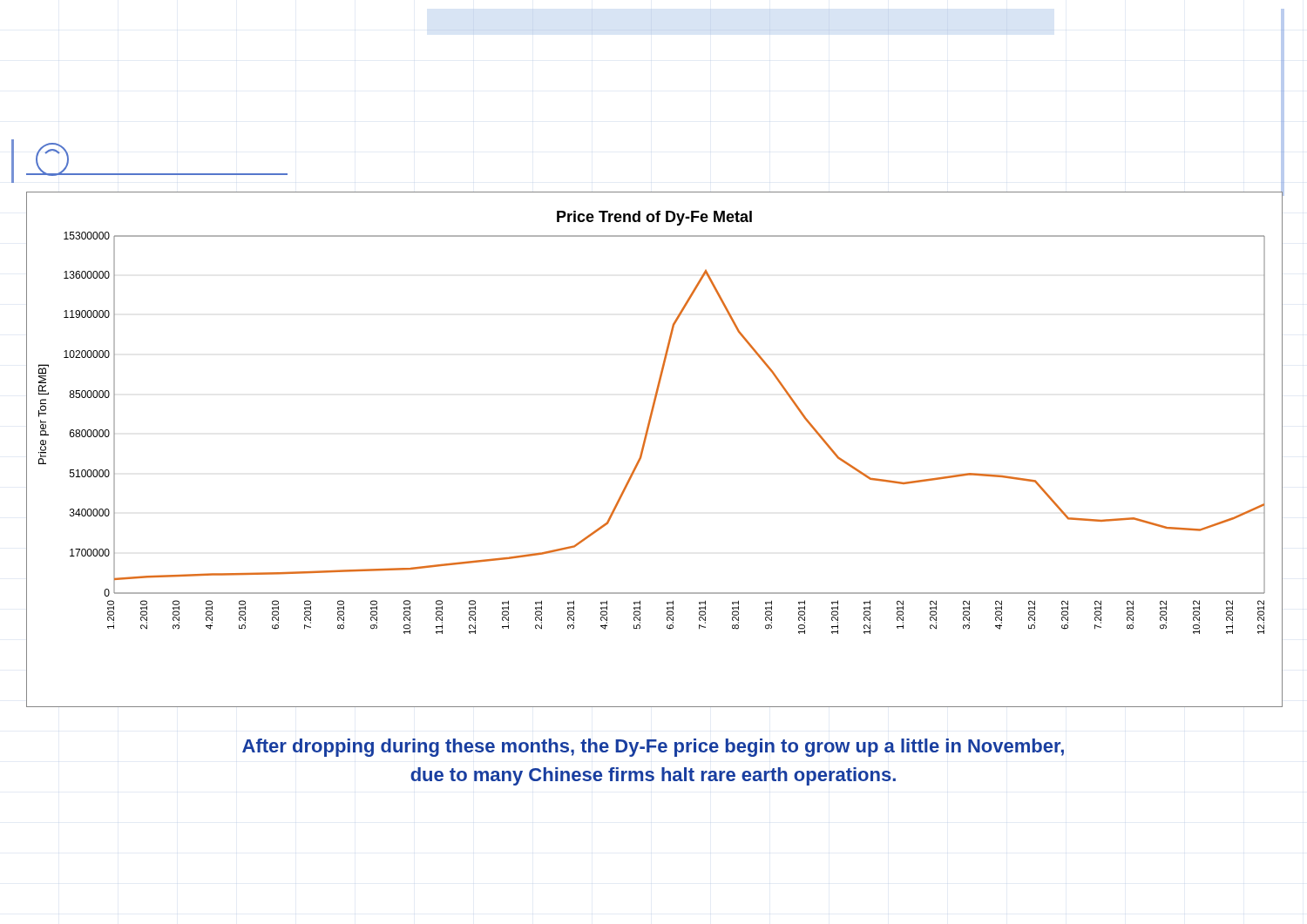Point to the block beginning "After dropping during these"
Viewport: 1307px width, 924px height.
[x=654, y=760]
